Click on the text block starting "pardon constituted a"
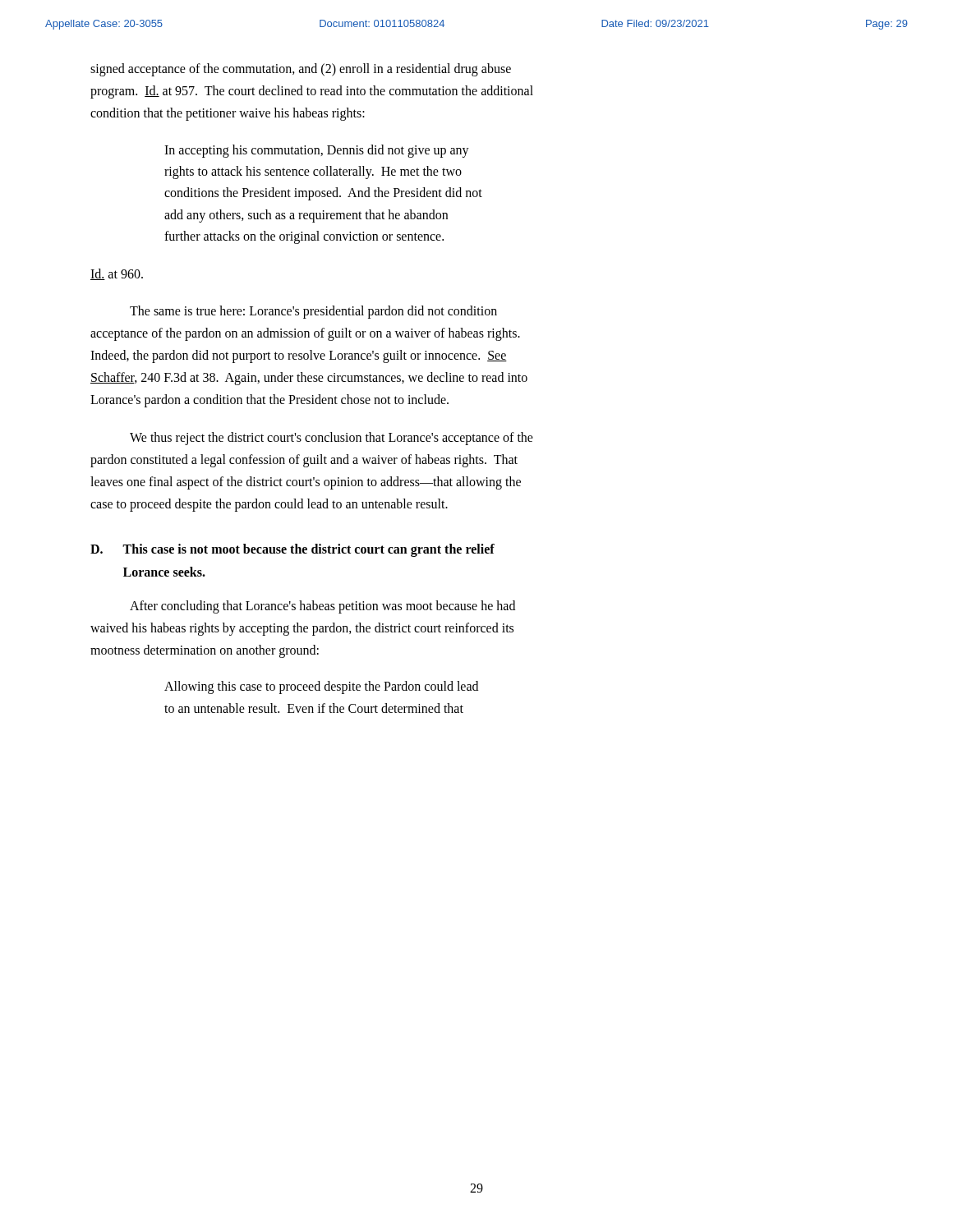Viewport: 953px width, 1232px height. (x=304, y=459)
